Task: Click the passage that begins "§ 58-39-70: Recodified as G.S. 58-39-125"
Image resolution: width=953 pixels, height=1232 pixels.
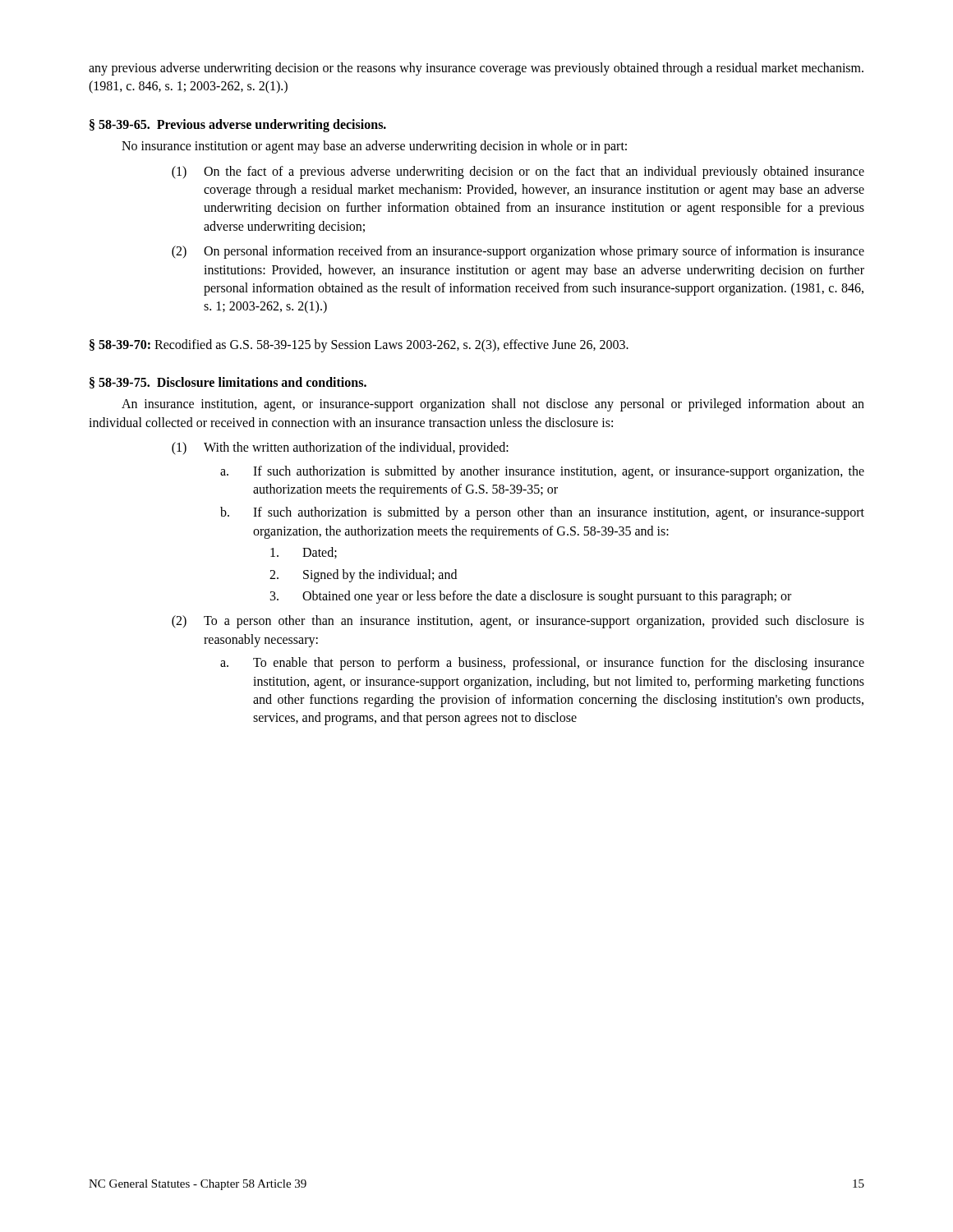Action: [x=359, y=344]
